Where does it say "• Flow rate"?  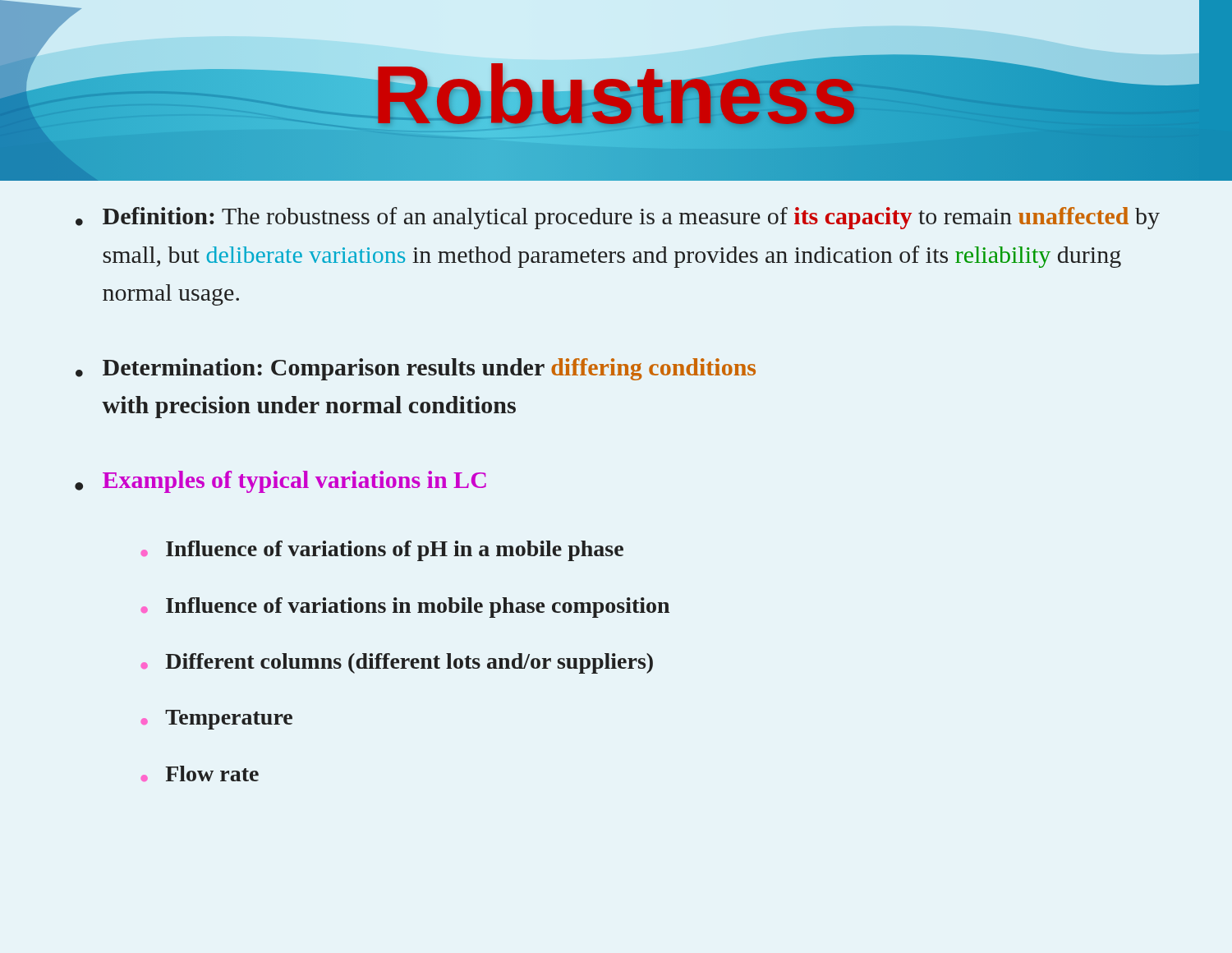(x=199, y=777)
